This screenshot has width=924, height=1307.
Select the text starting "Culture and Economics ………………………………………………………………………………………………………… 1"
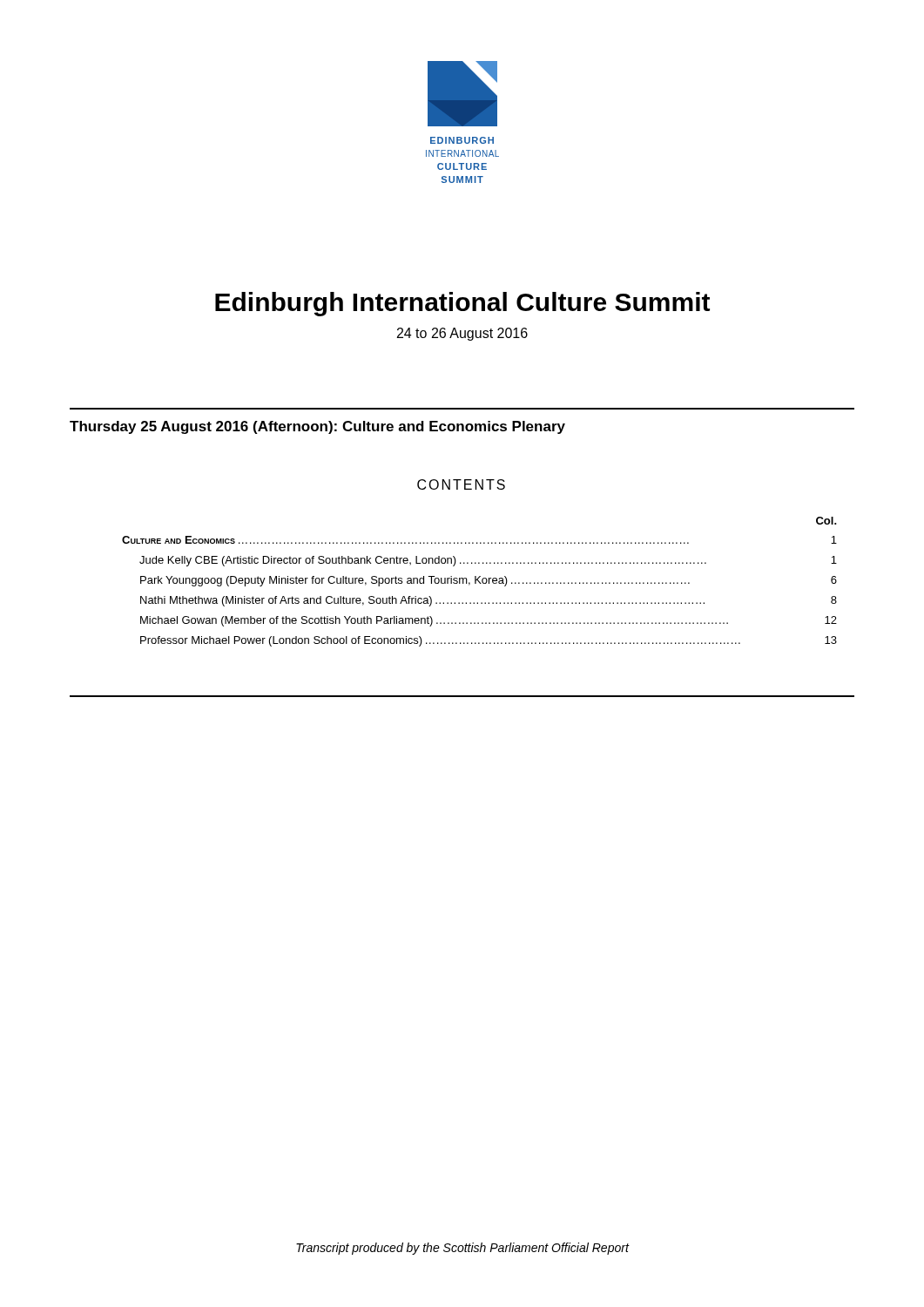(x=479, y=541)
